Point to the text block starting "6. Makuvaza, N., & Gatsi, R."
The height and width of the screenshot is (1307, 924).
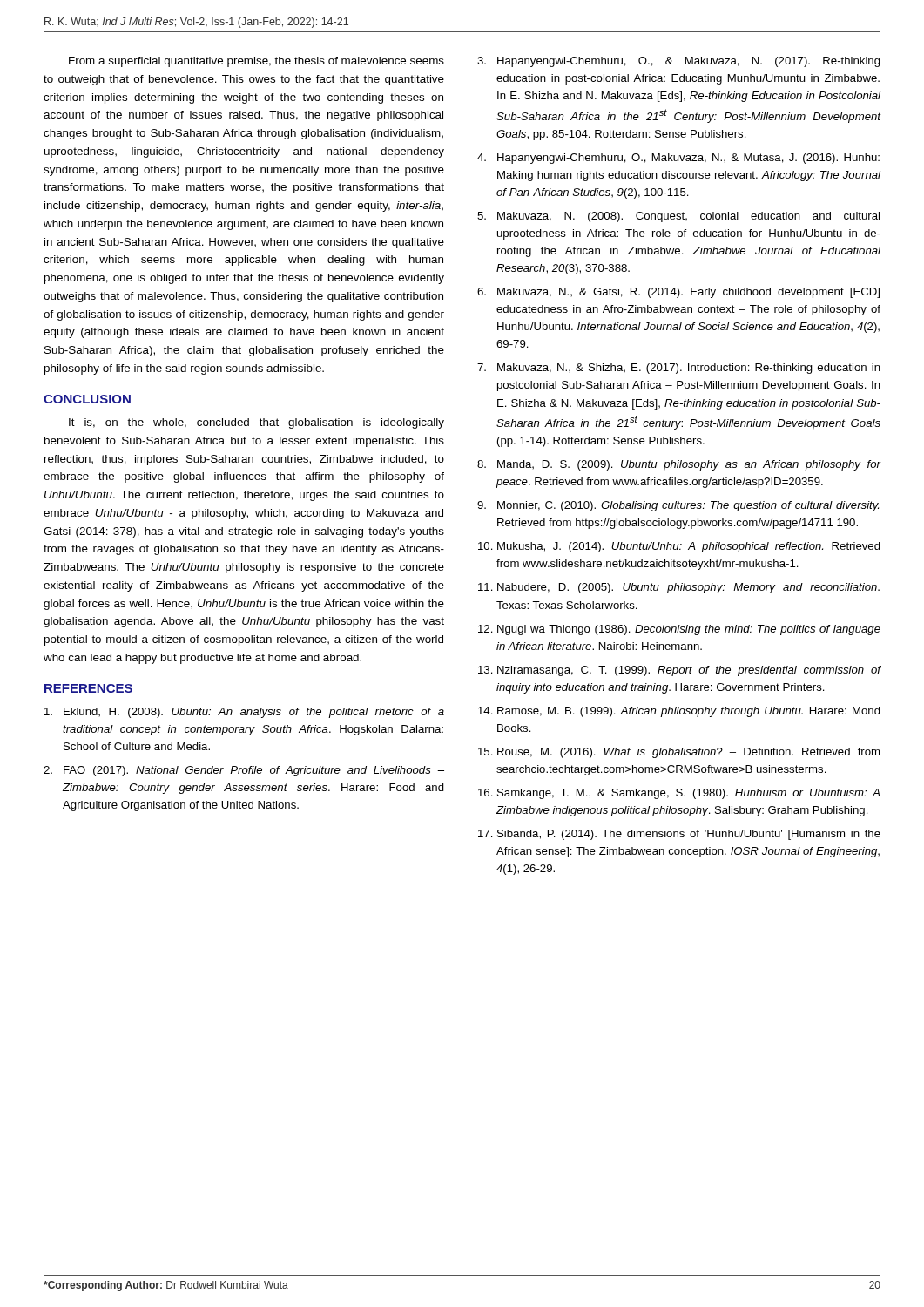[x=679, y=318]
